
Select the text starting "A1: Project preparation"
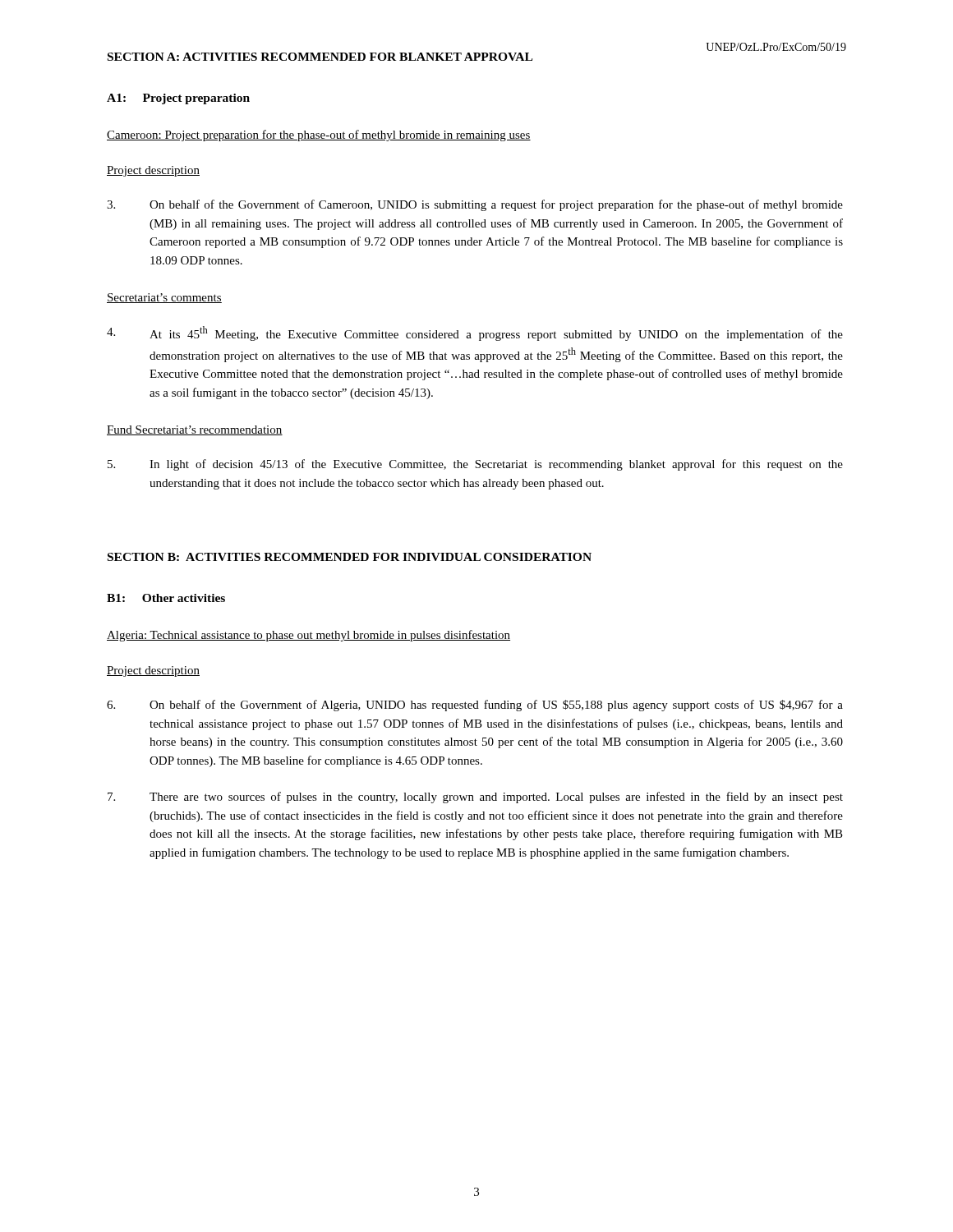(x=178, y=97)
